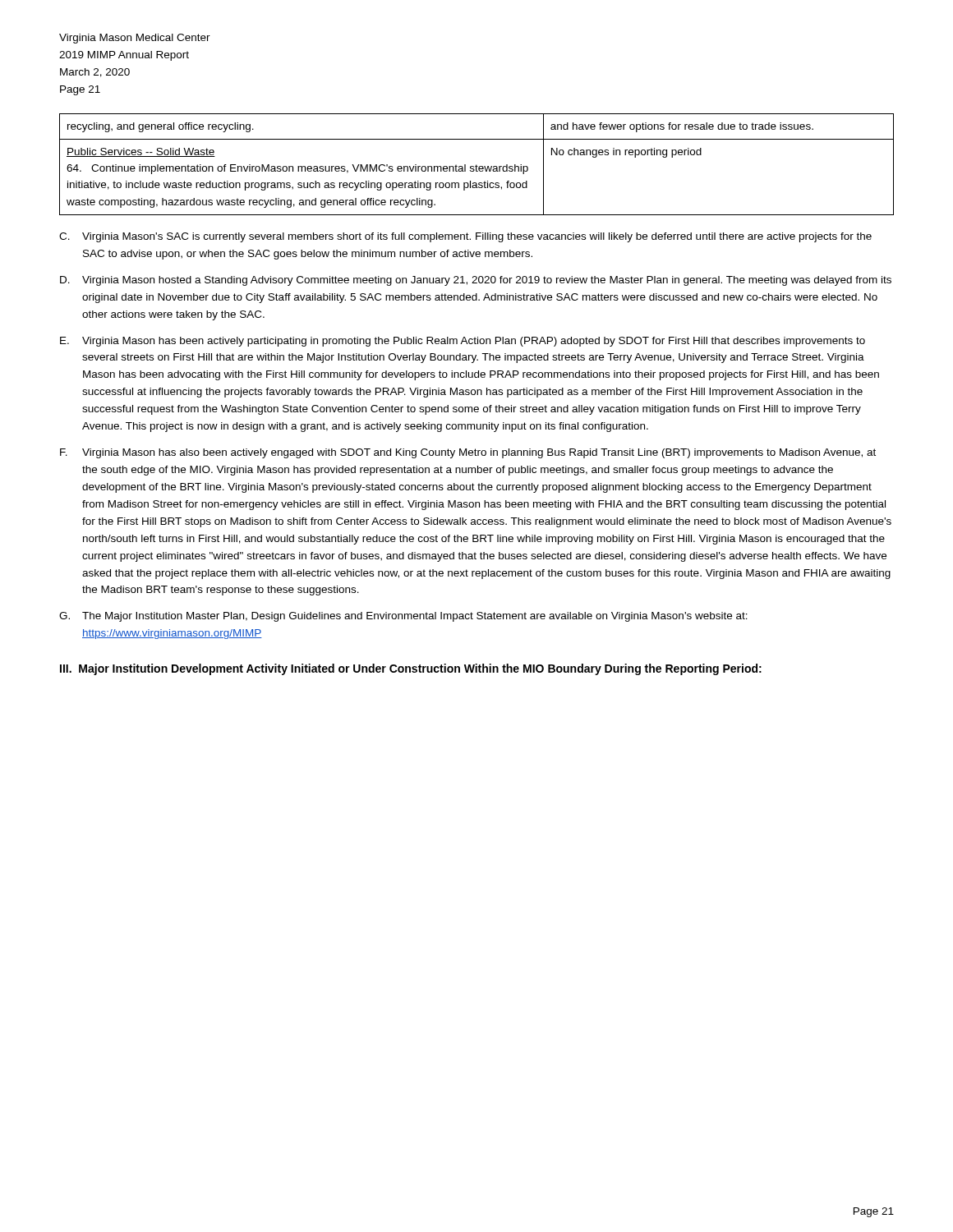Select the list item that reads "C. Virginia Mason's SAC is currently several members"
The height and width of the screenshot is (1232, 953).
(476, 245)
